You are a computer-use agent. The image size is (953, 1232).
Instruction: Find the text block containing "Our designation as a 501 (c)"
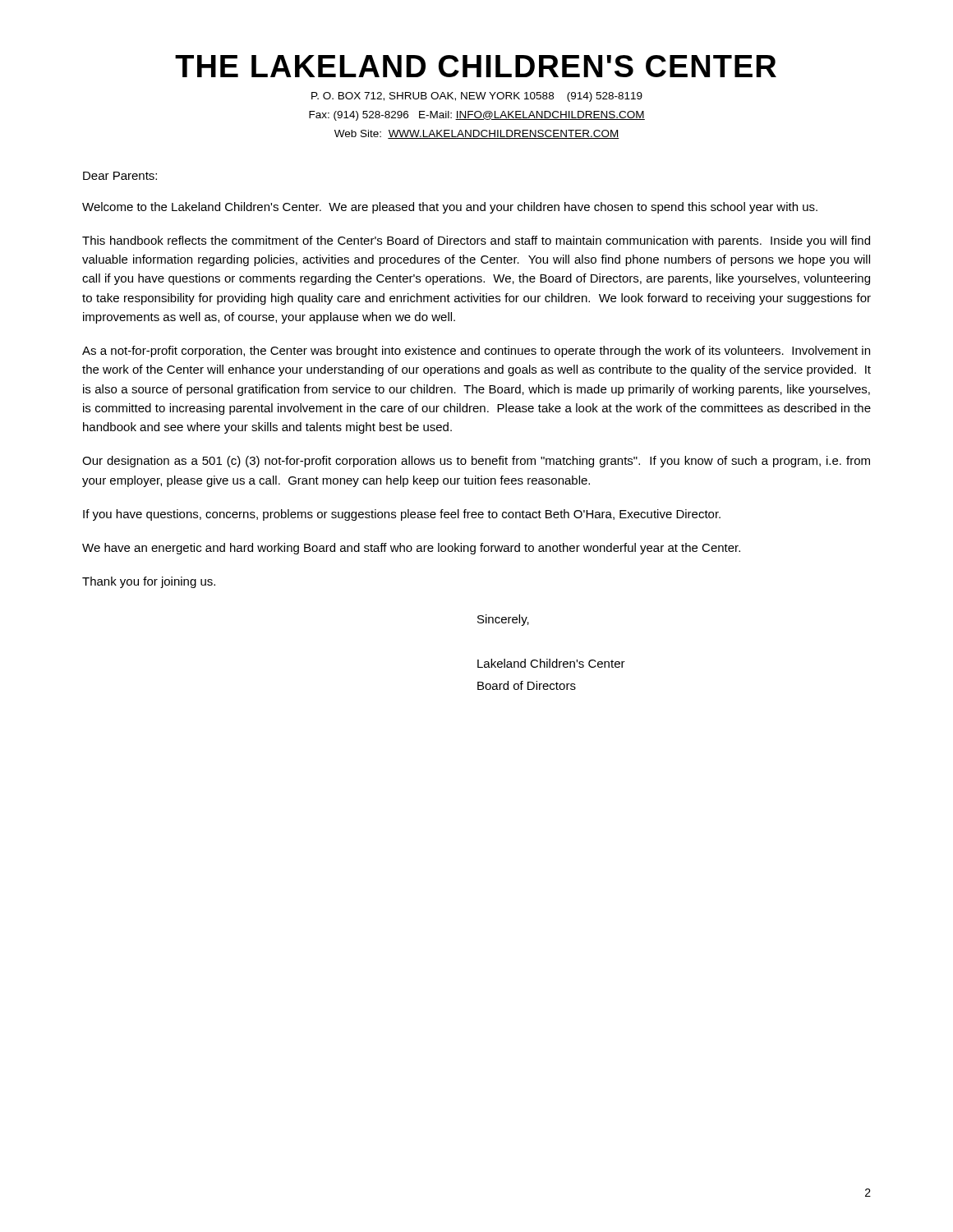476,470
